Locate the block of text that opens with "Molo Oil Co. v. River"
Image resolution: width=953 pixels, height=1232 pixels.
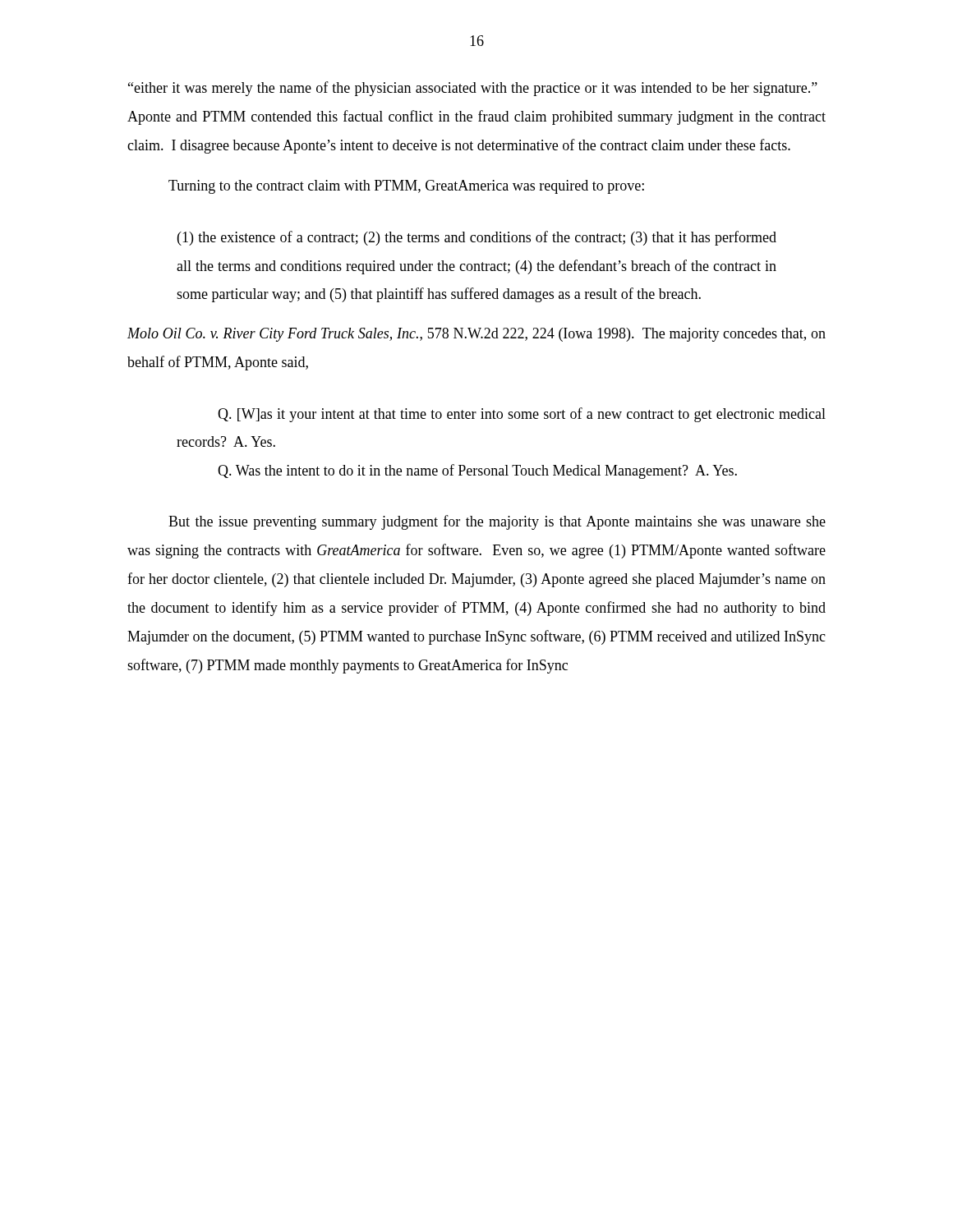(476, 348)
